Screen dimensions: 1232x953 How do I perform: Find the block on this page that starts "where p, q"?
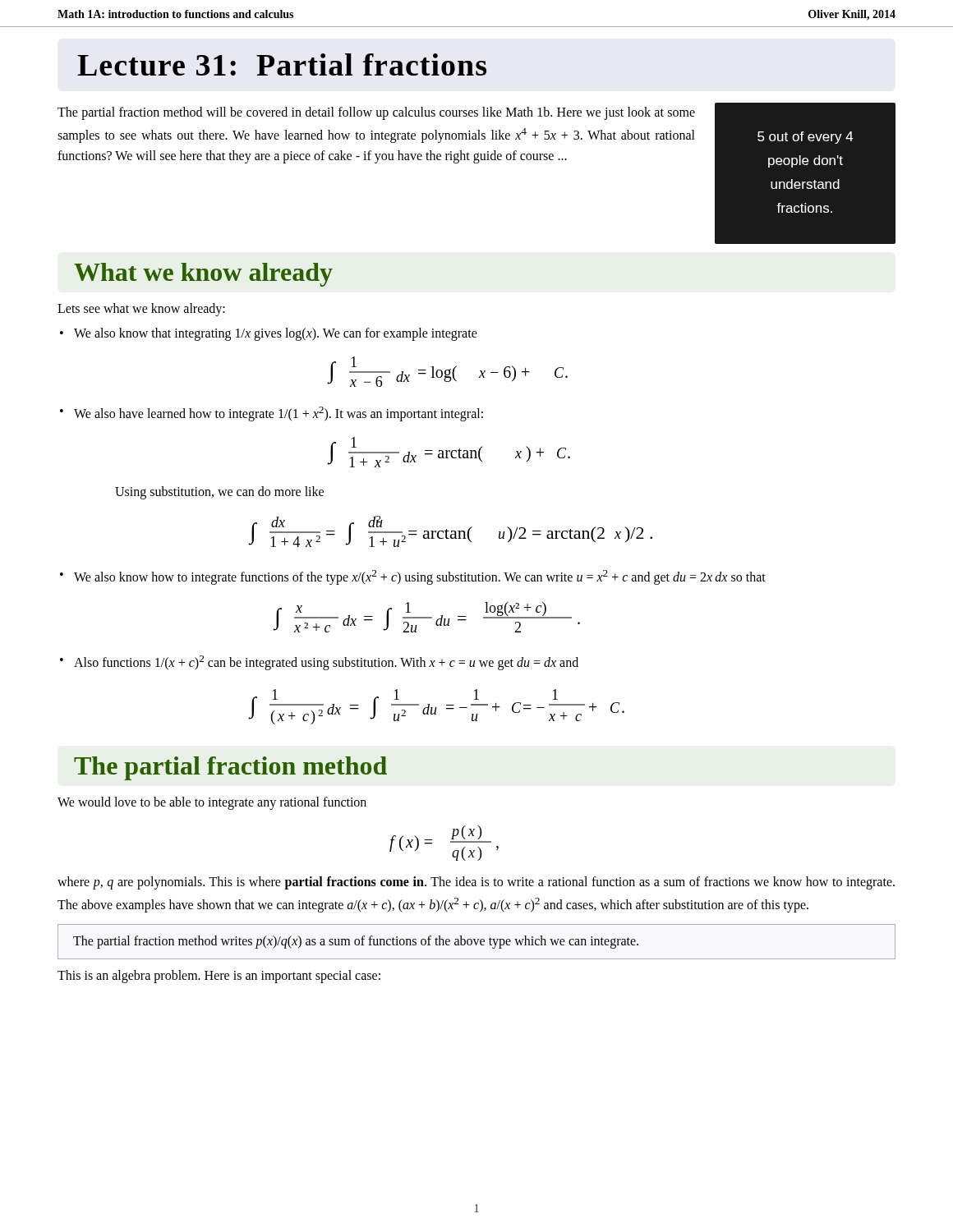(x=476, y=893)
